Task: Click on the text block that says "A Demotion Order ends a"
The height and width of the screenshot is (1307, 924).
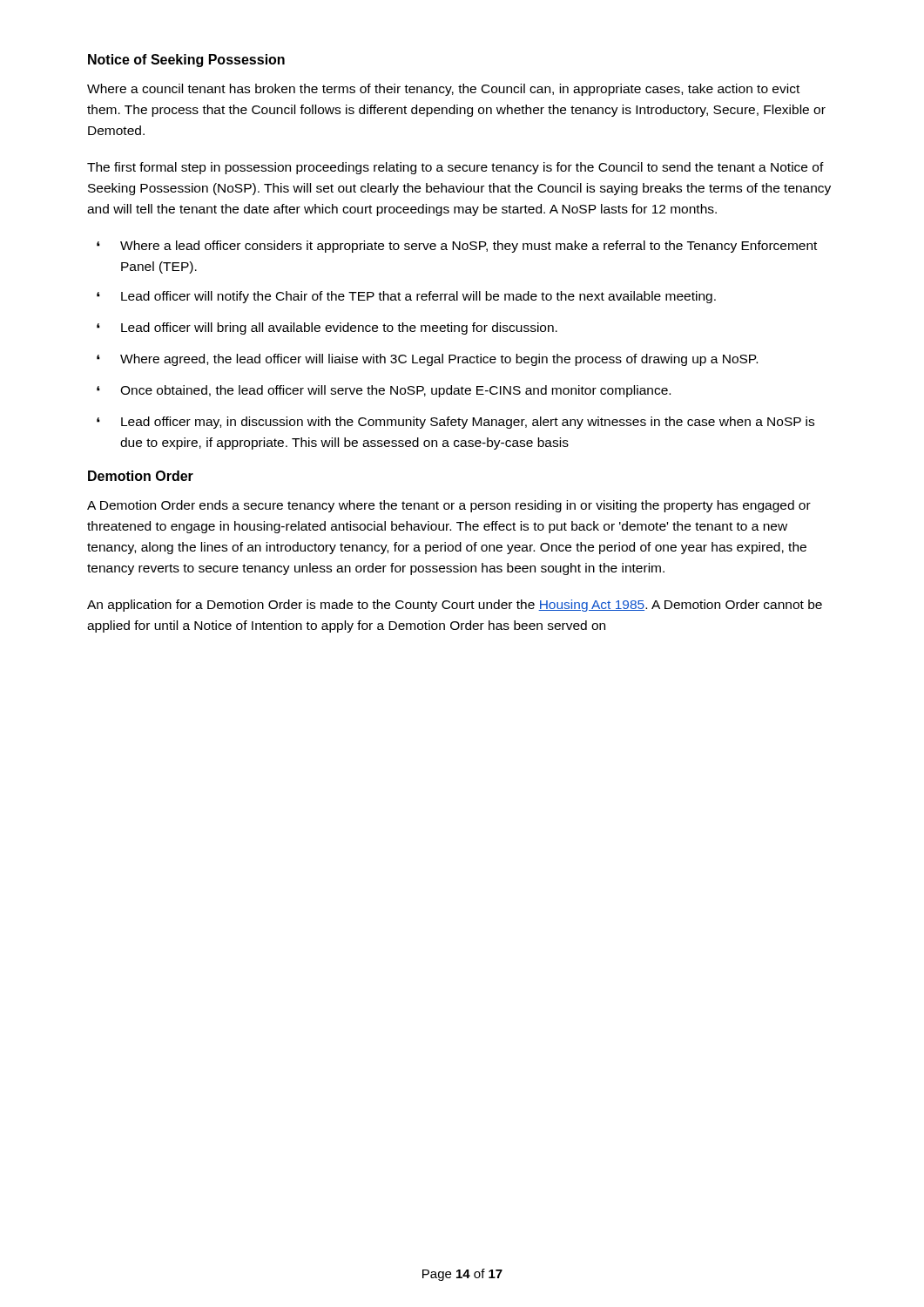Action: (449, 537)
